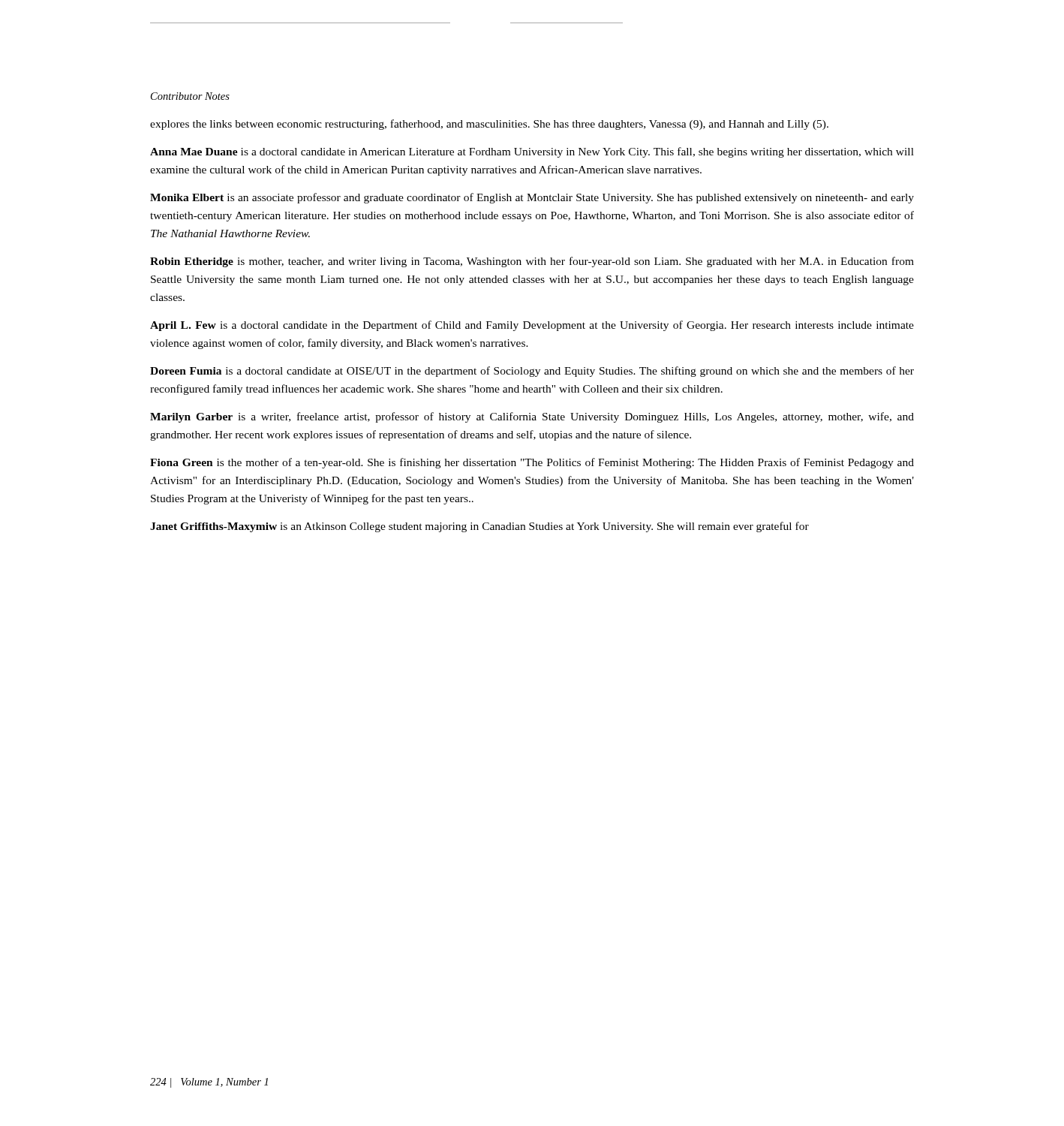
Task: Click the passage that begins "Janet Griffiths-Maxymiw is an Atkinson College student majoring"
Action: point(479,526)
